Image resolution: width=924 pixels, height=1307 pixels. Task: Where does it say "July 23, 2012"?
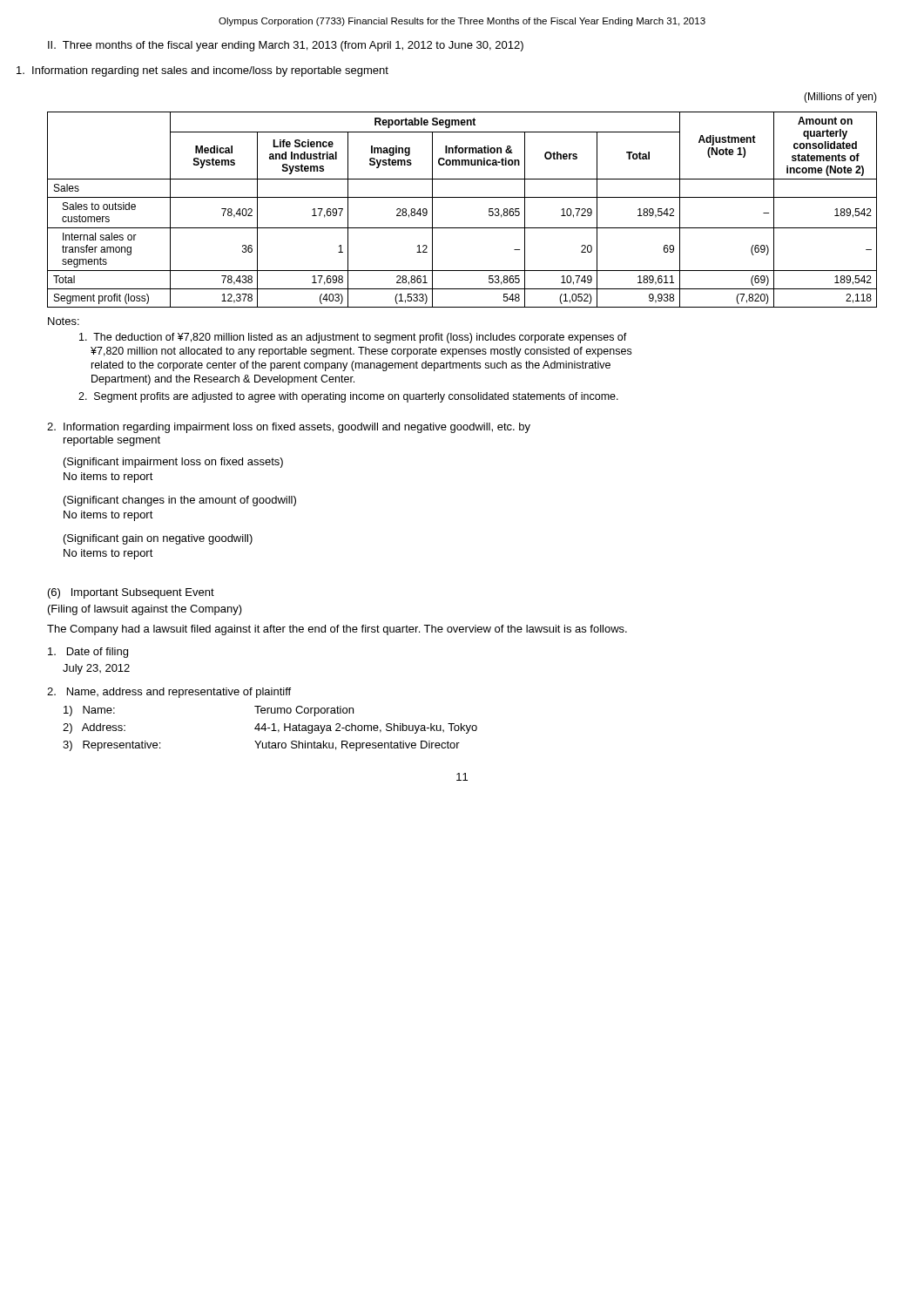pyautogui.click(x=96, y=668)
